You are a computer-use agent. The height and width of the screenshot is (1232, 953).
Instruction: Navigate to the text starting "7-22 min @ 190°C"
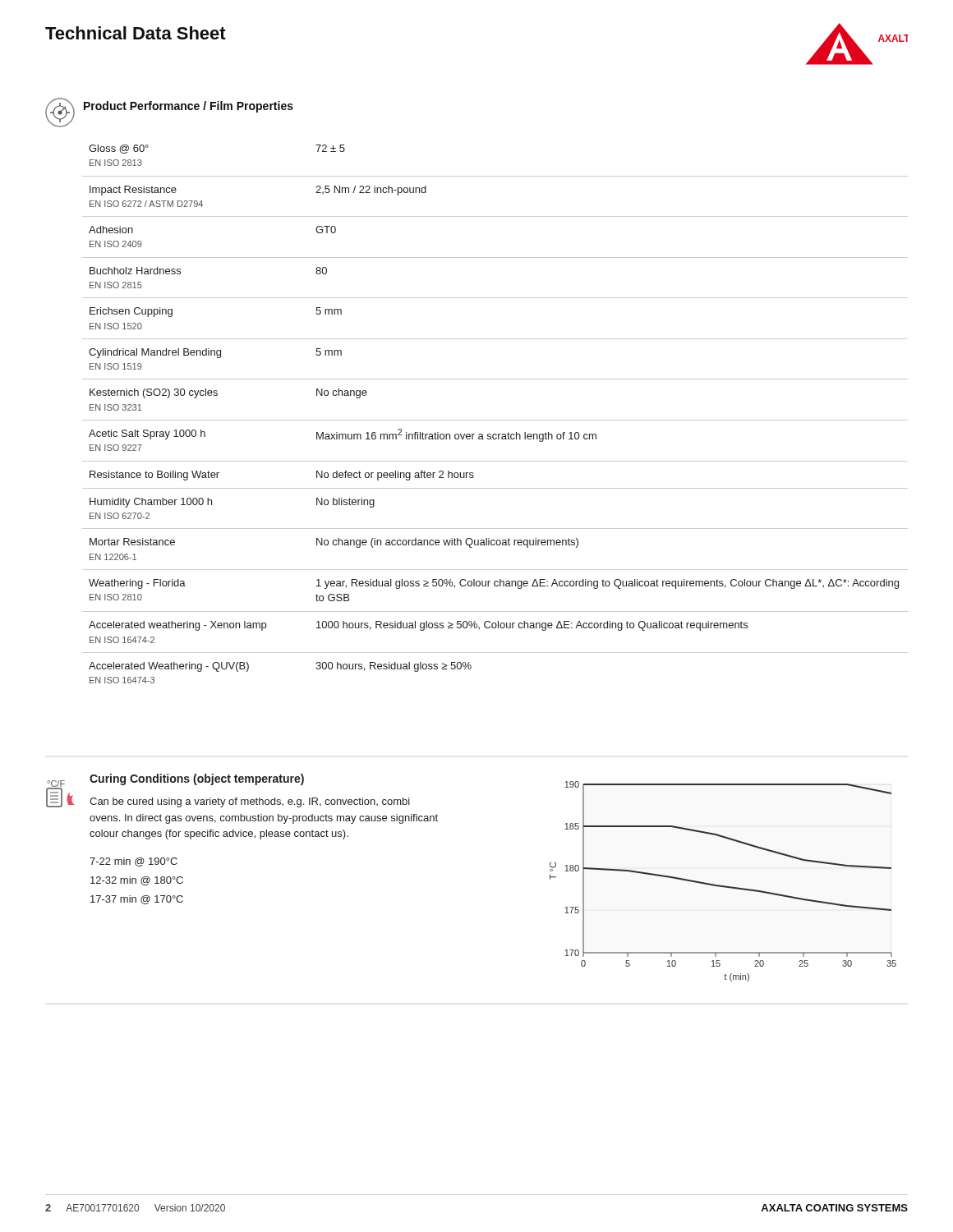(x=134, y=861)
